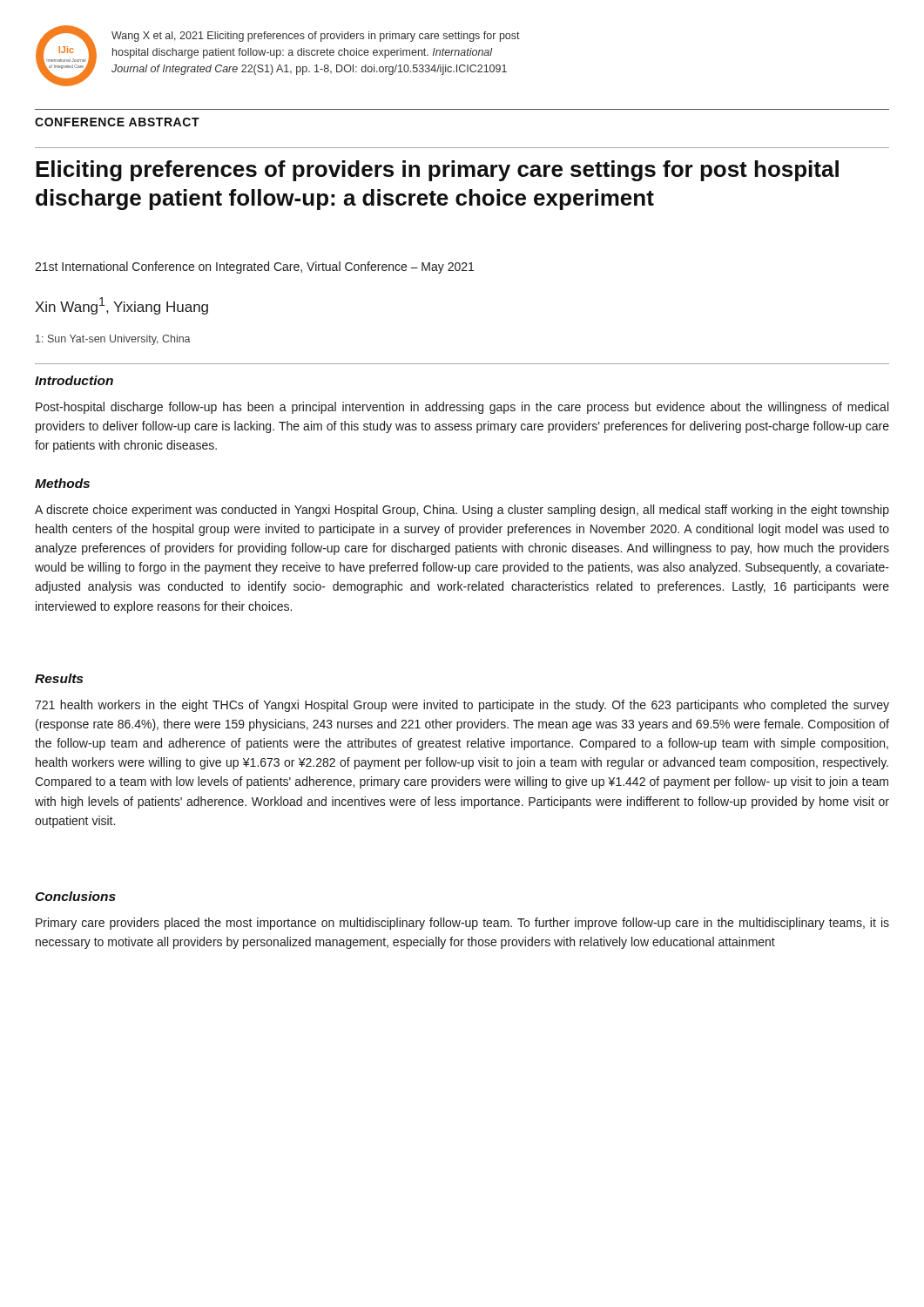
Task: Navigate to the text starting "21st International Conference on"
Action: [255, 267]
